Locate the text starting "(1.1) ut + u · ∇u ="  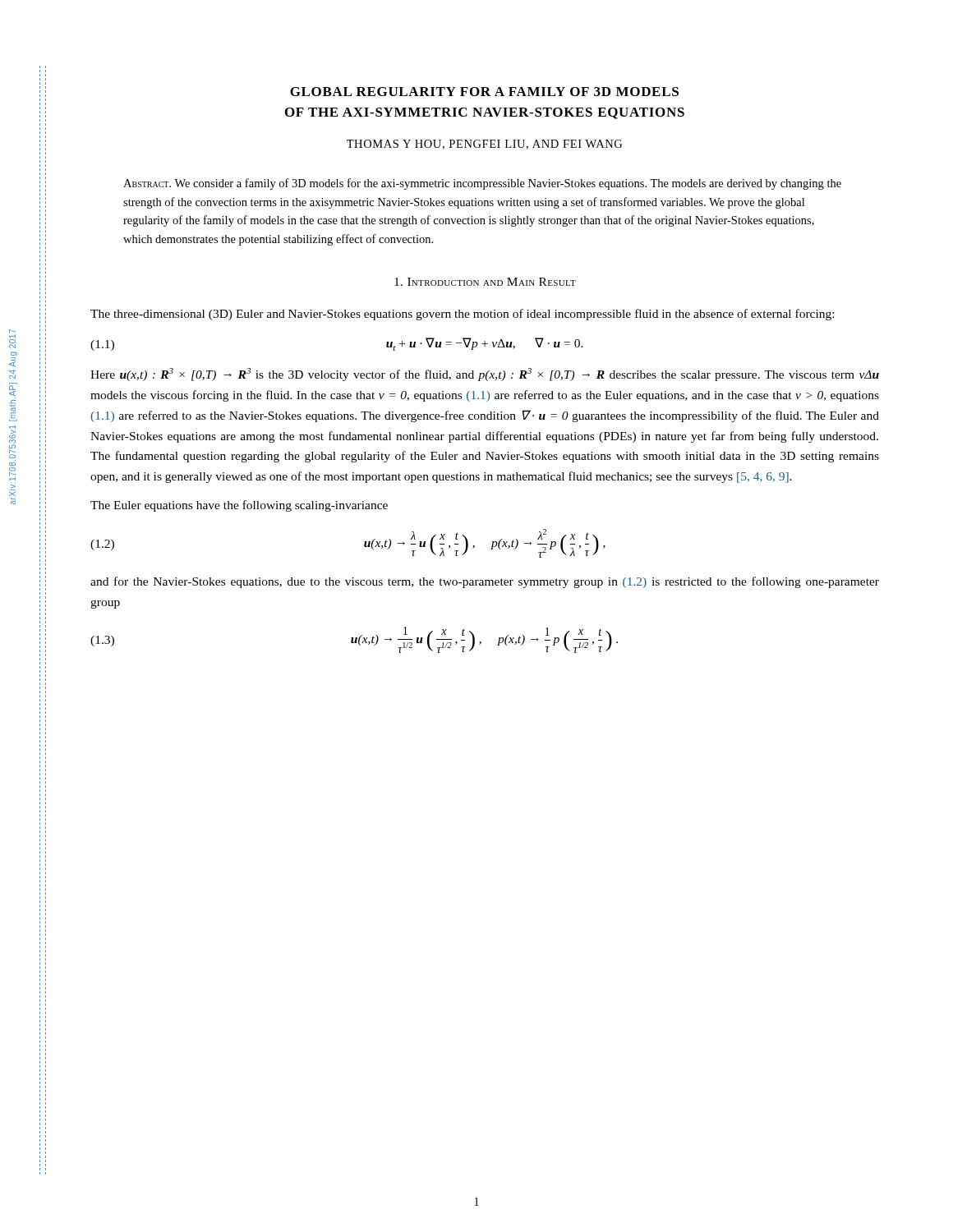point(456,344)
